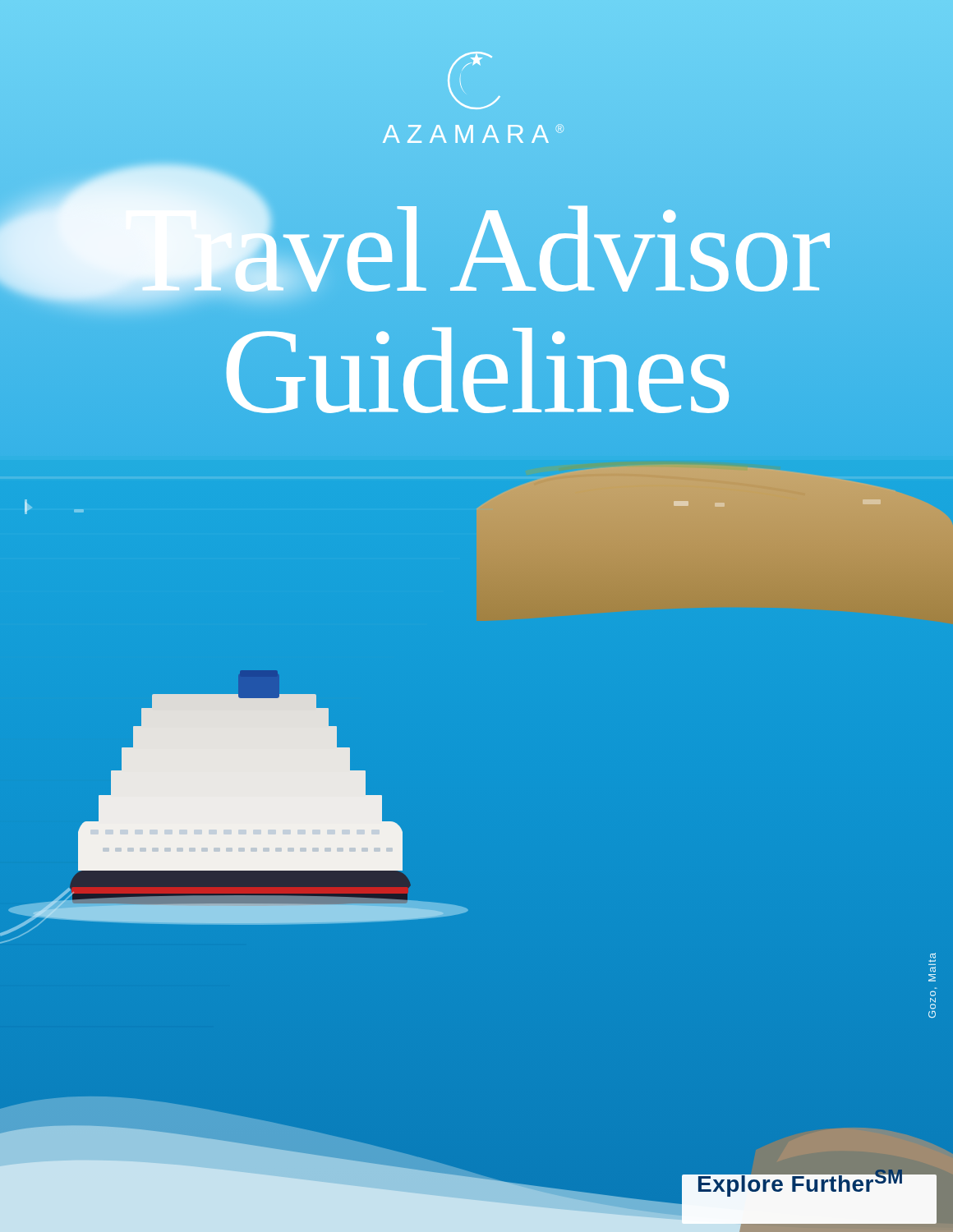
Task: Locate the text "Travel AdvisorGuidelines"
Action: pyautogui.click(x=476, y=310)
